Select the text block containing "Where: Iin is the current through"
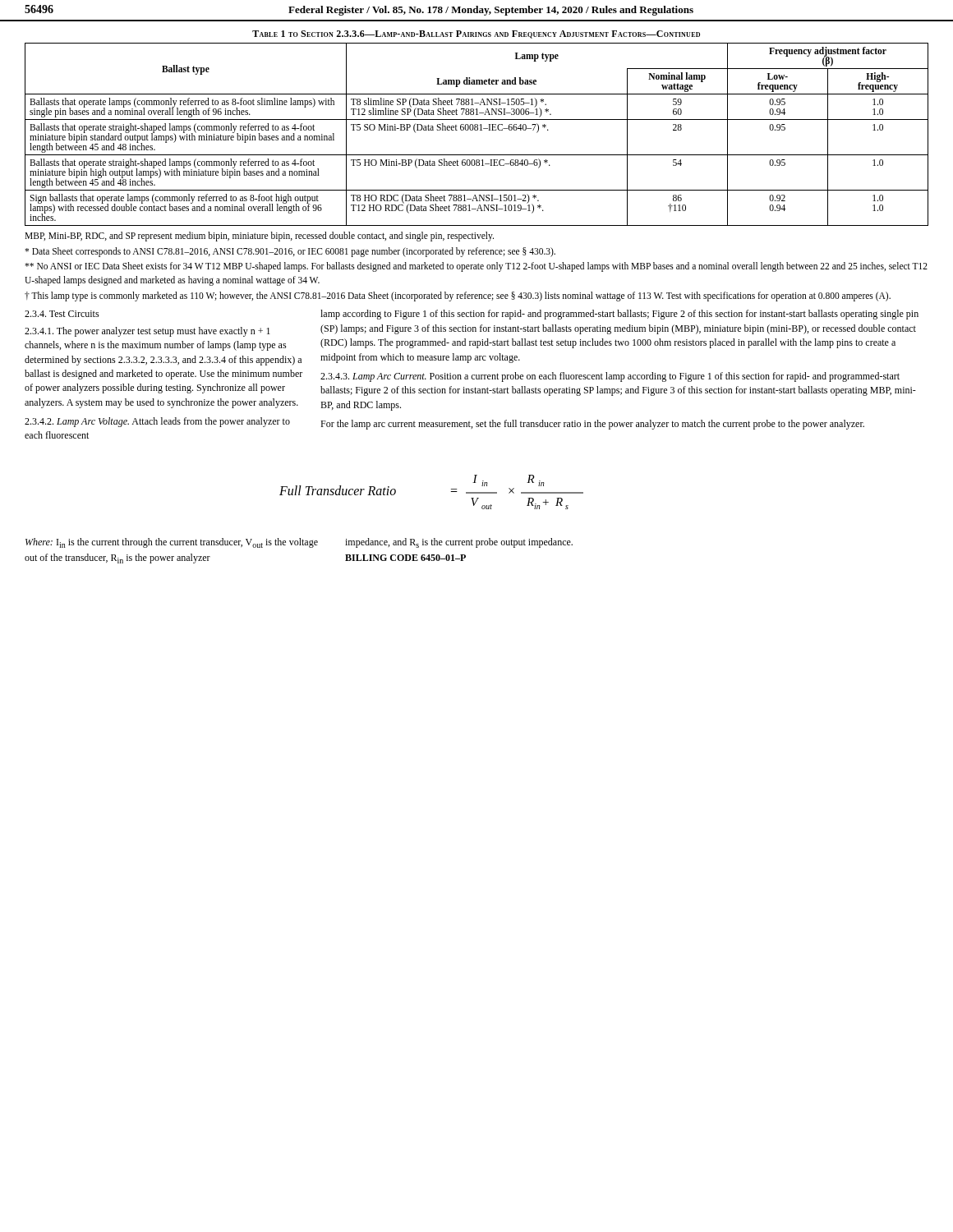 point(171,551)
